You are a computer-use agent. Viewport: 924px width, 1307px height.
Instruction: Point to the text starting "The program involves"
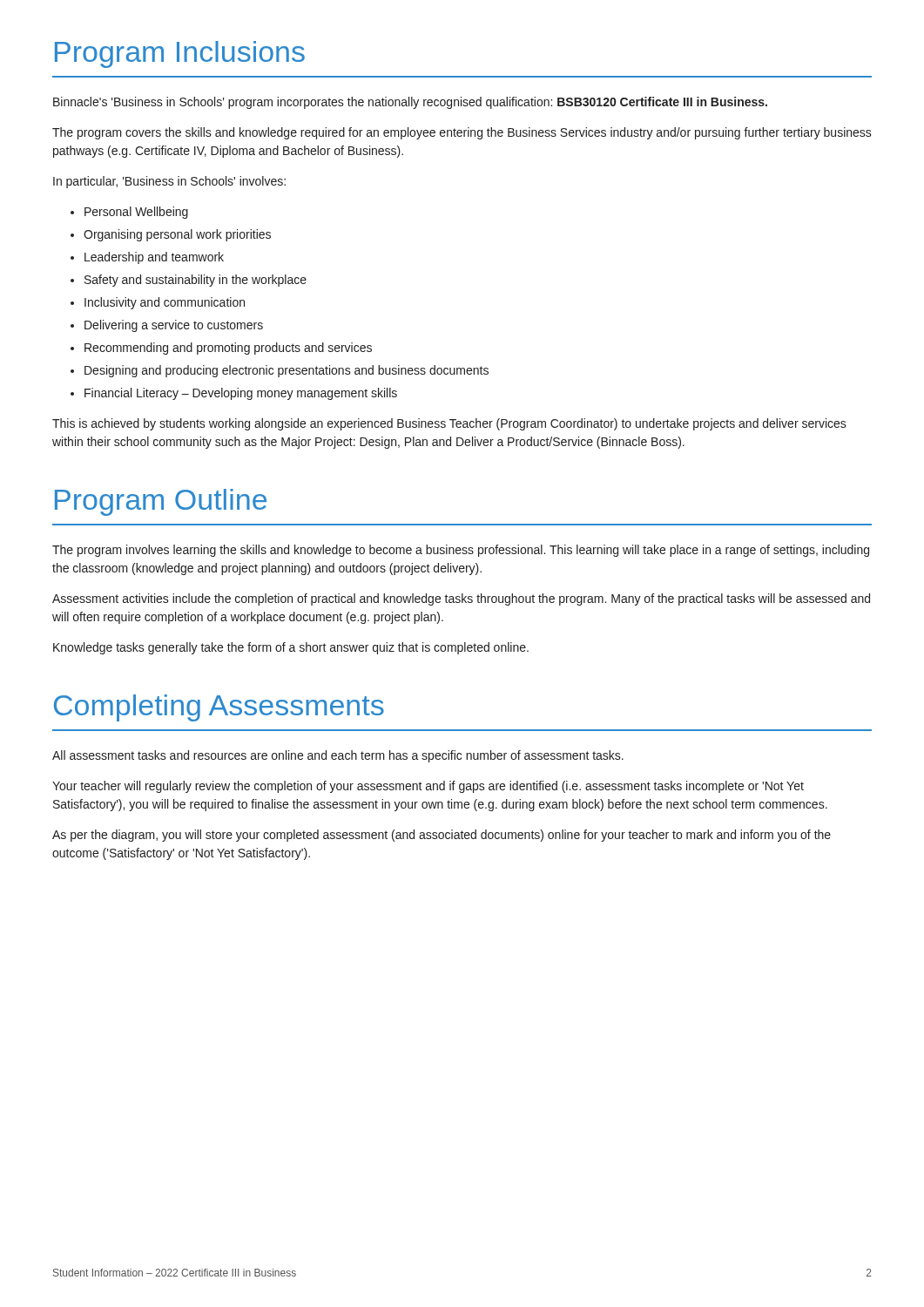coord(462,559)
